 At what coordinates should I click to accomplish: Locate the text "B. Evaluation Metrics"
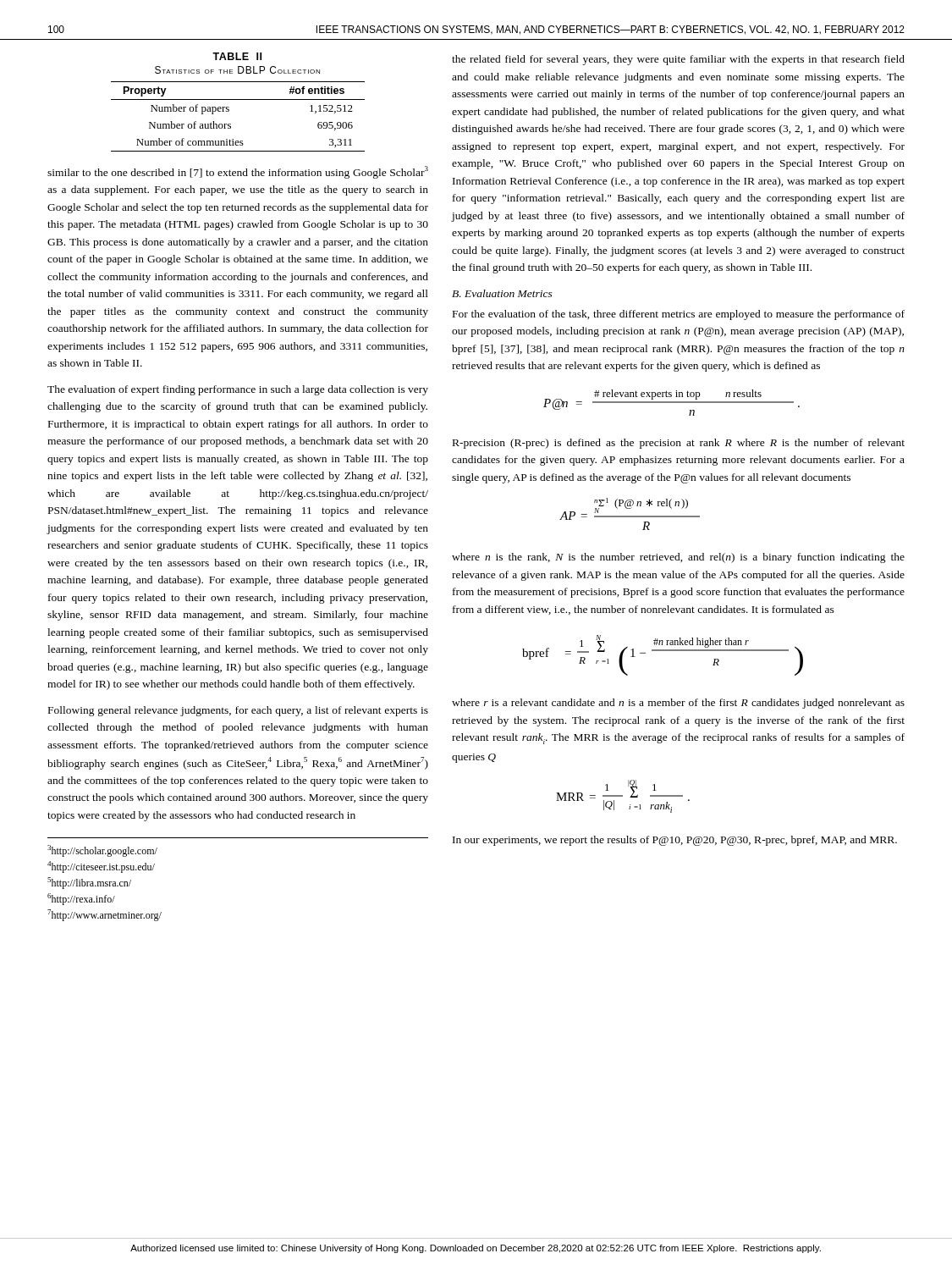[502, 293]
